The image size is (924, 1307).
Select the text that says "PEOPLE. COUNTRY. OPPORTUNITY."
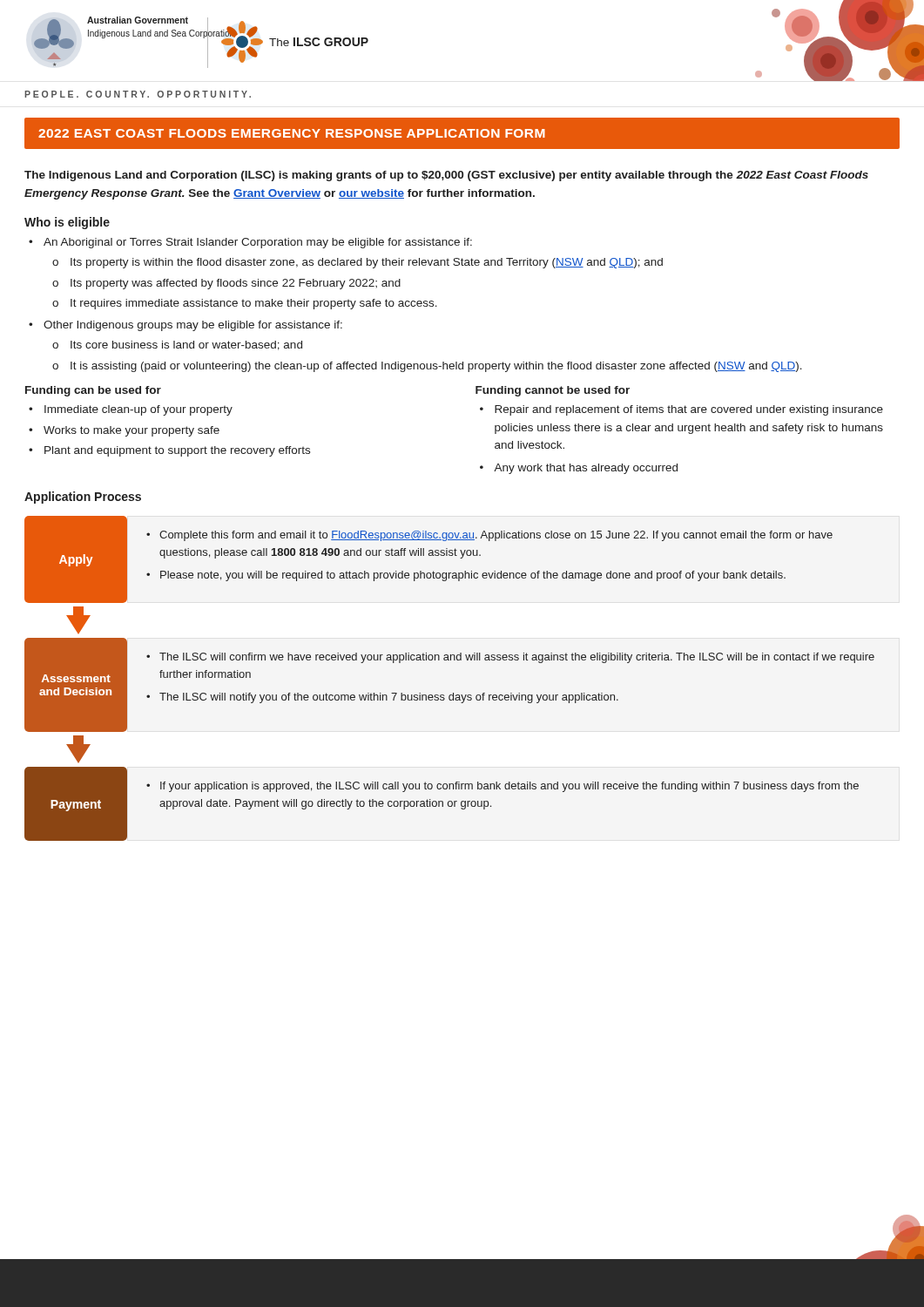139,94
